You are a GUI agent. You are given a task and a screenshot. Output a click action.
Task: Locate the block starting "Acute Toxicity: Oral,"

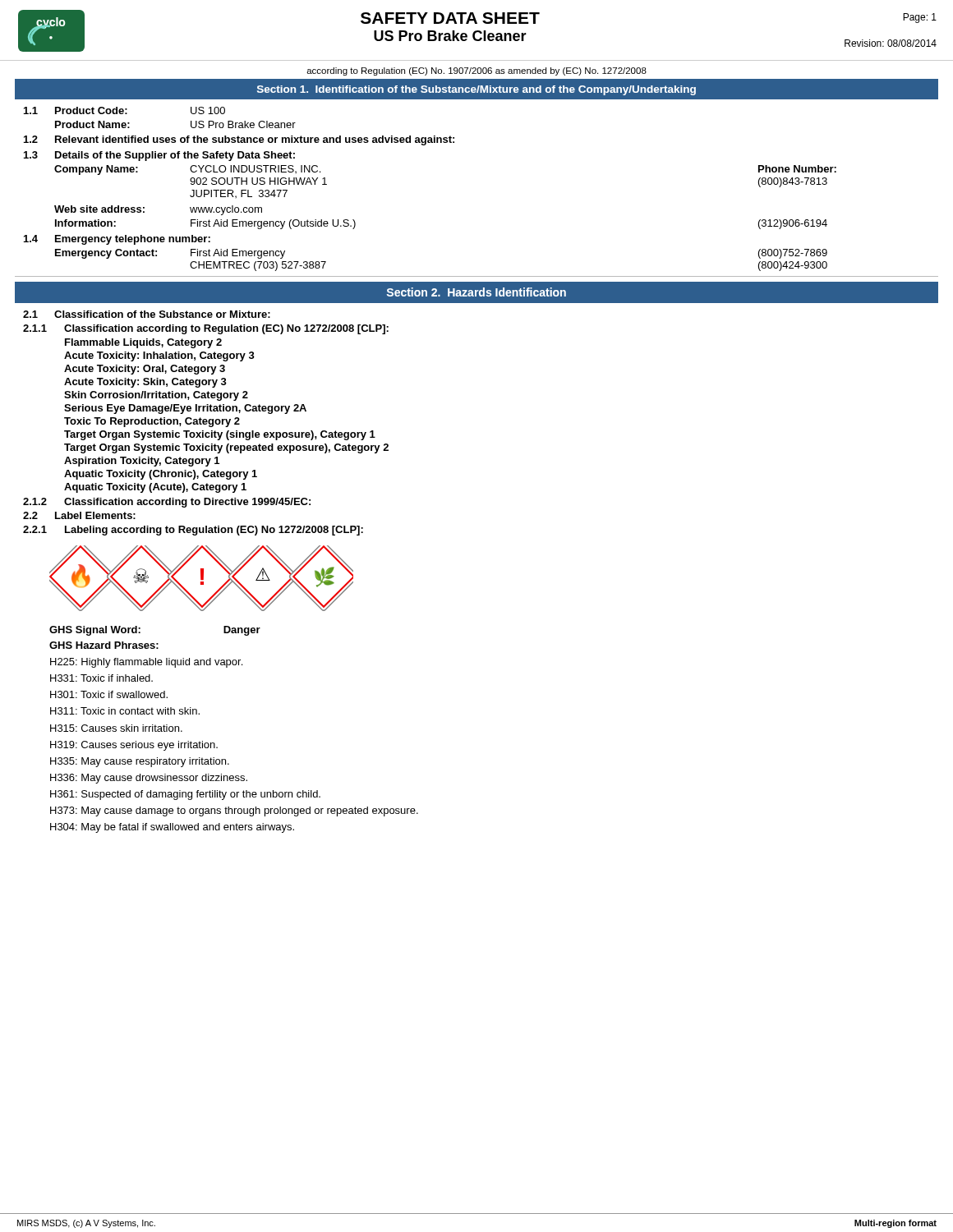click(x=145, y=368)
